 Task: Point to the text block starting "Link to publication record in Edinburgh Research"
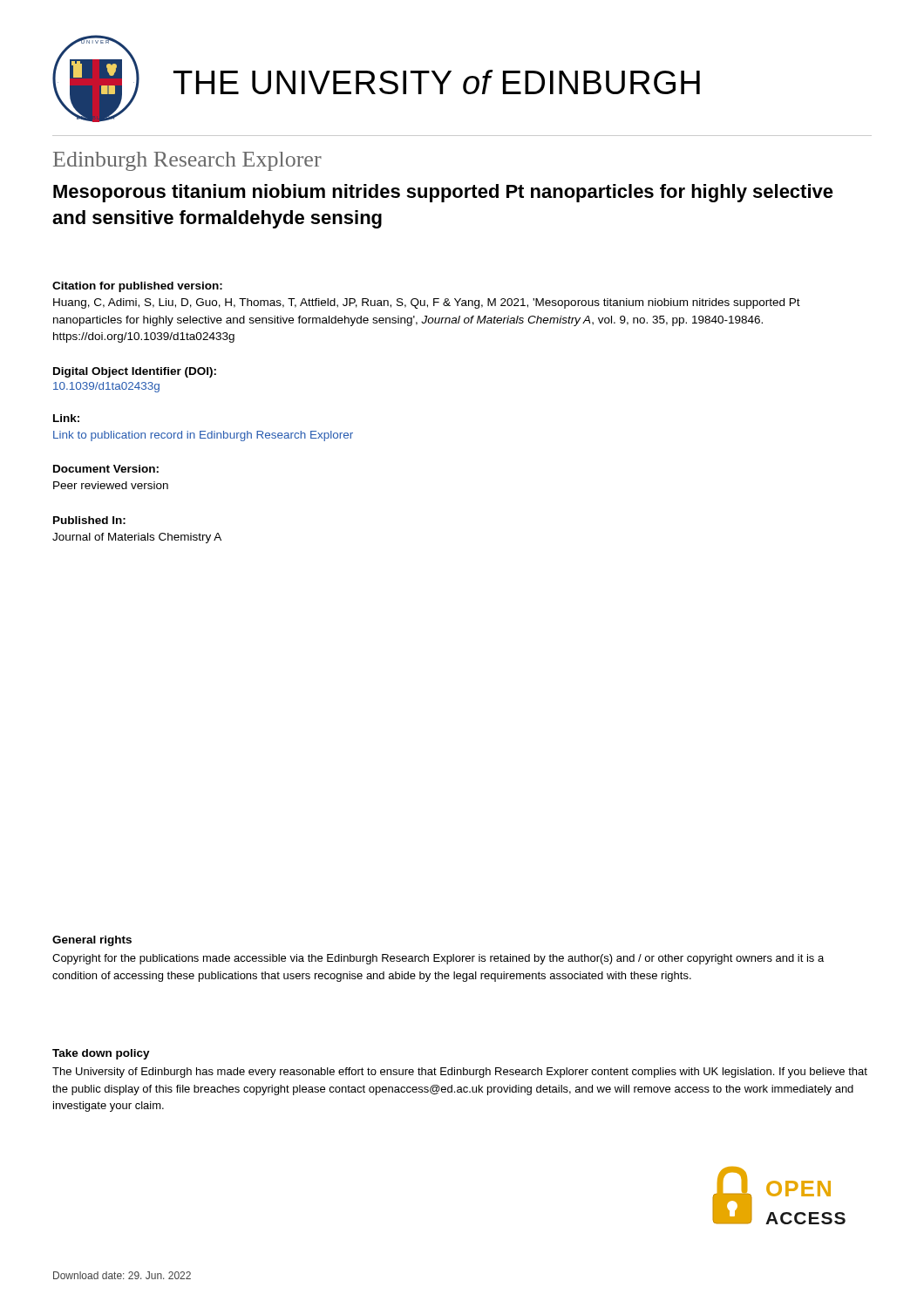point(203,434)
